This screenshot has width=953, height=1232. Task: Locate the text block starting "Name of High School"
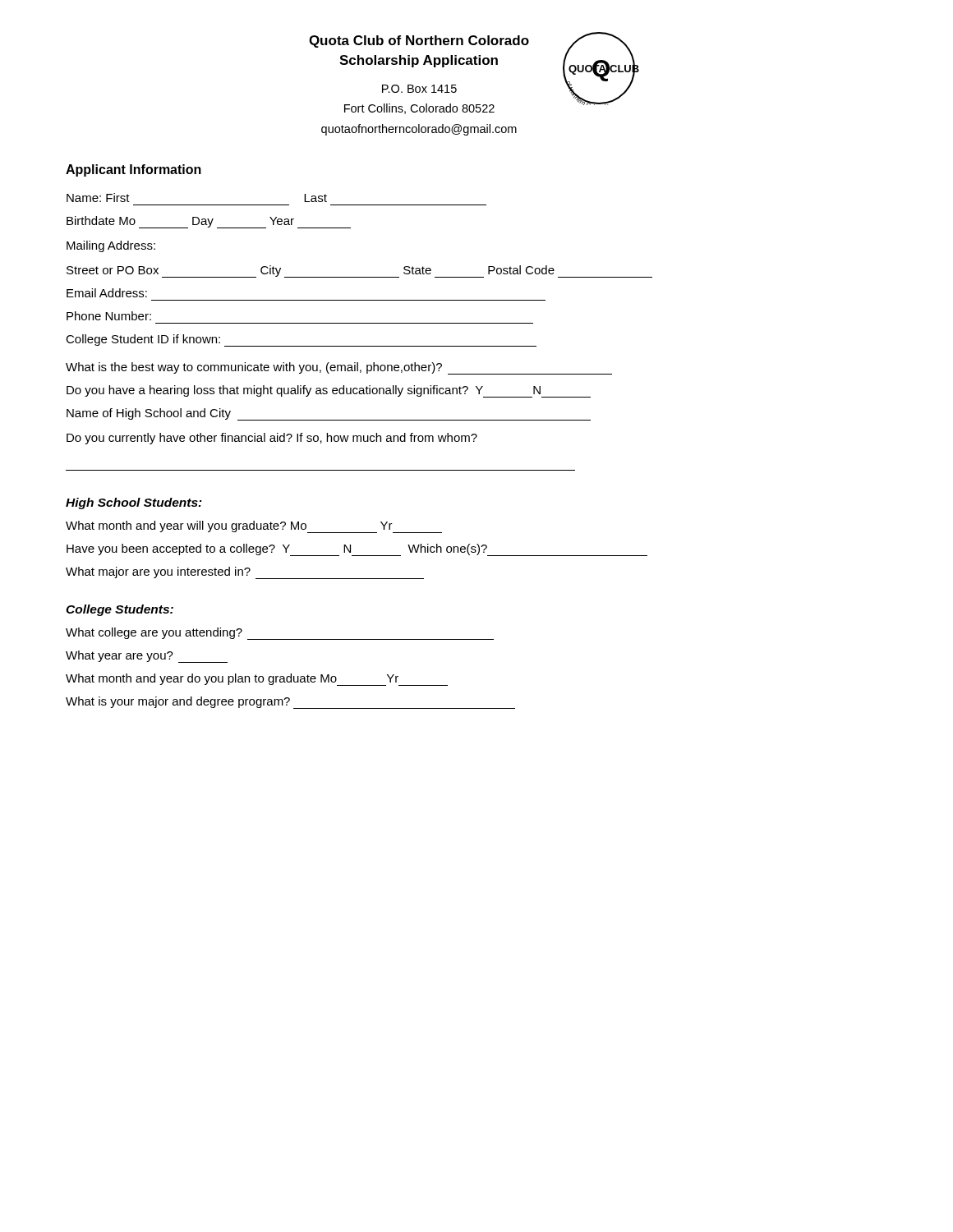coord(328,413)
